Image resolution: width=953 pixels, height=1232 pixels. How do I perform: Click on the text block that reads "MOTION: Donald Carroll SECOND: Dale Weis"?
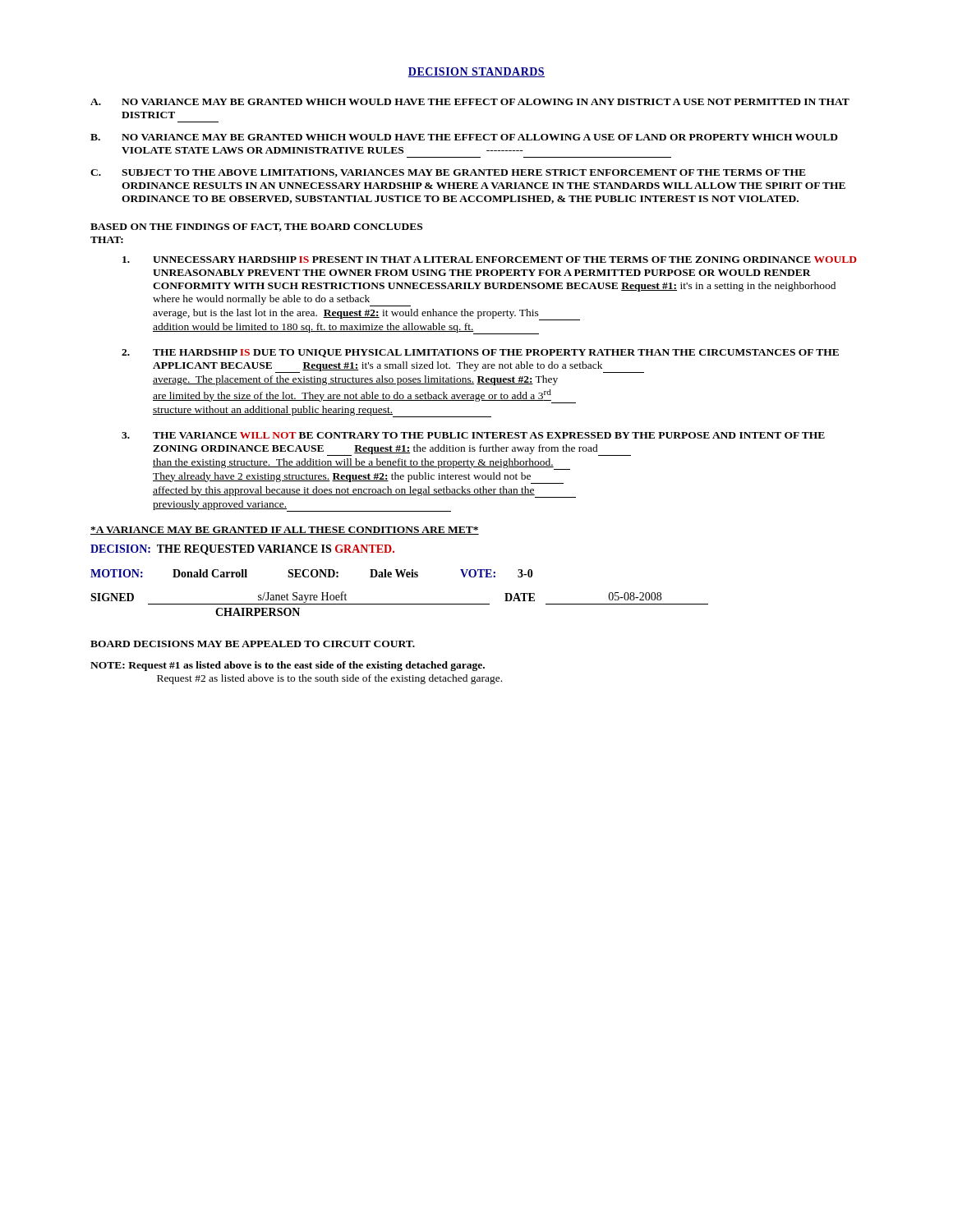coord(312,574)
